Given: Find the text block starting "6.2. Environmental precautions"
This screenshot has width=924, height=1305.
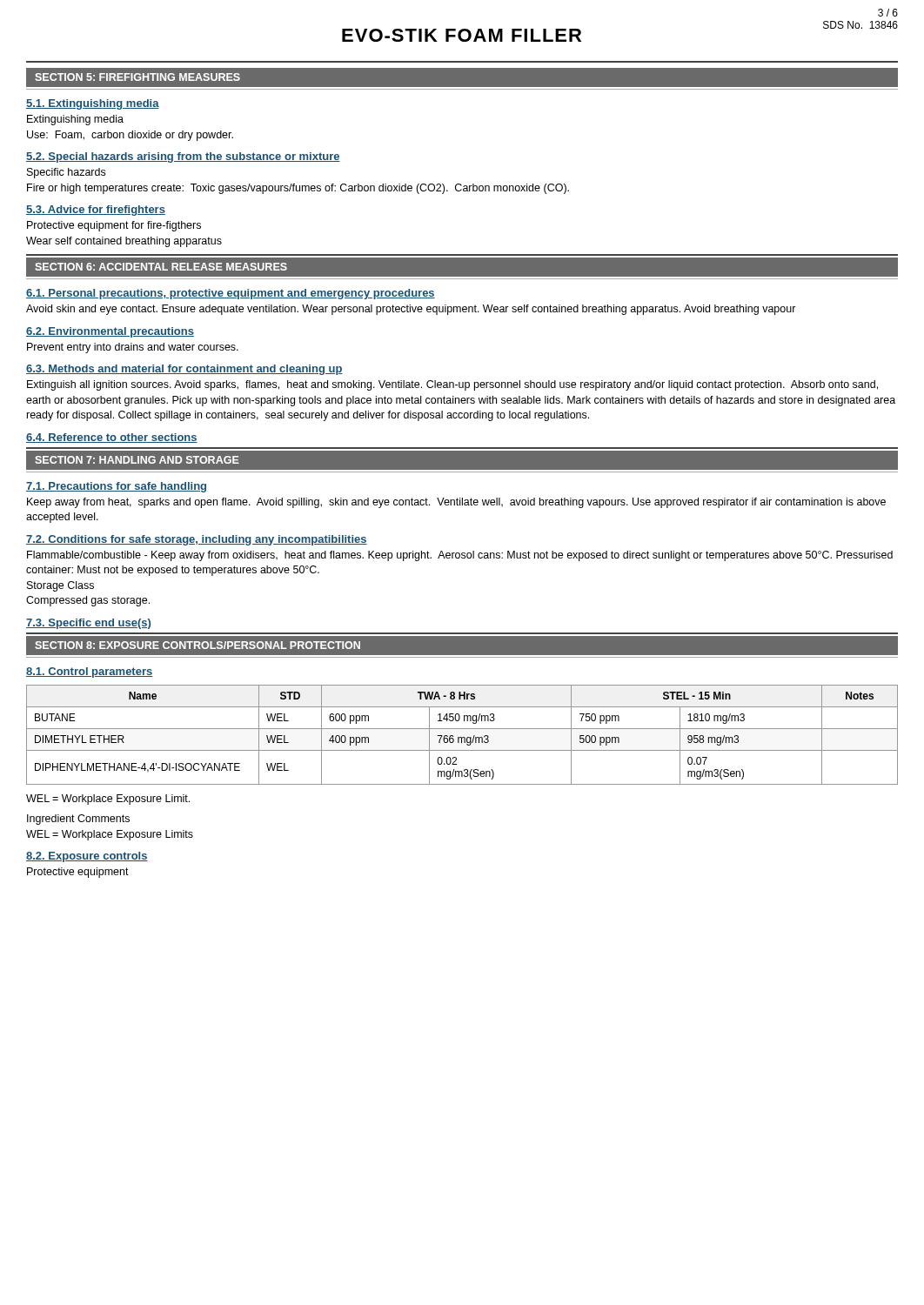Looking at the screenshot, I should click(x=110, y=331).
